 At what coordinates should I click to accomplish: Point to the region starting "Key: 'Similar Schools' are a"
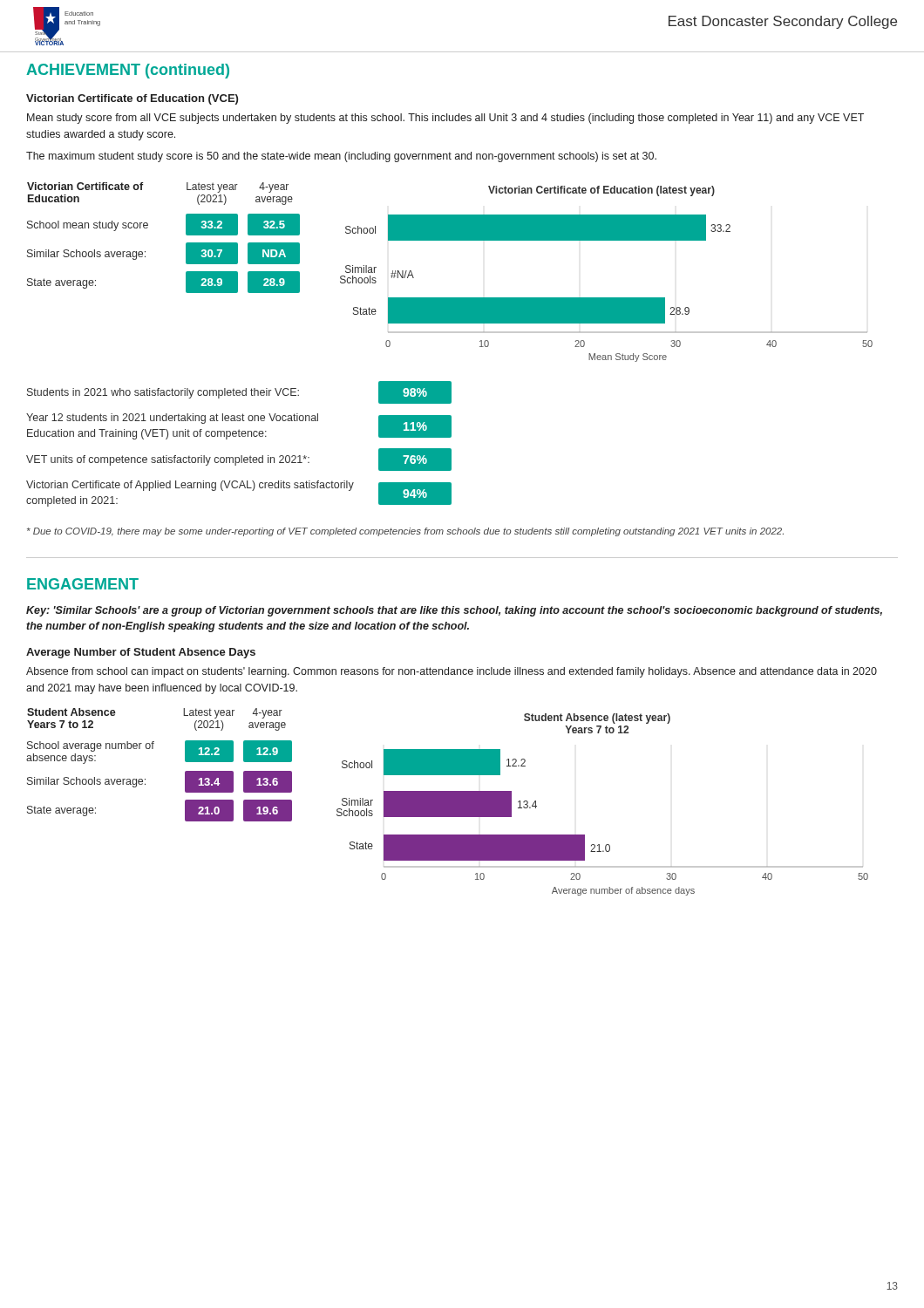pos(455,618)
